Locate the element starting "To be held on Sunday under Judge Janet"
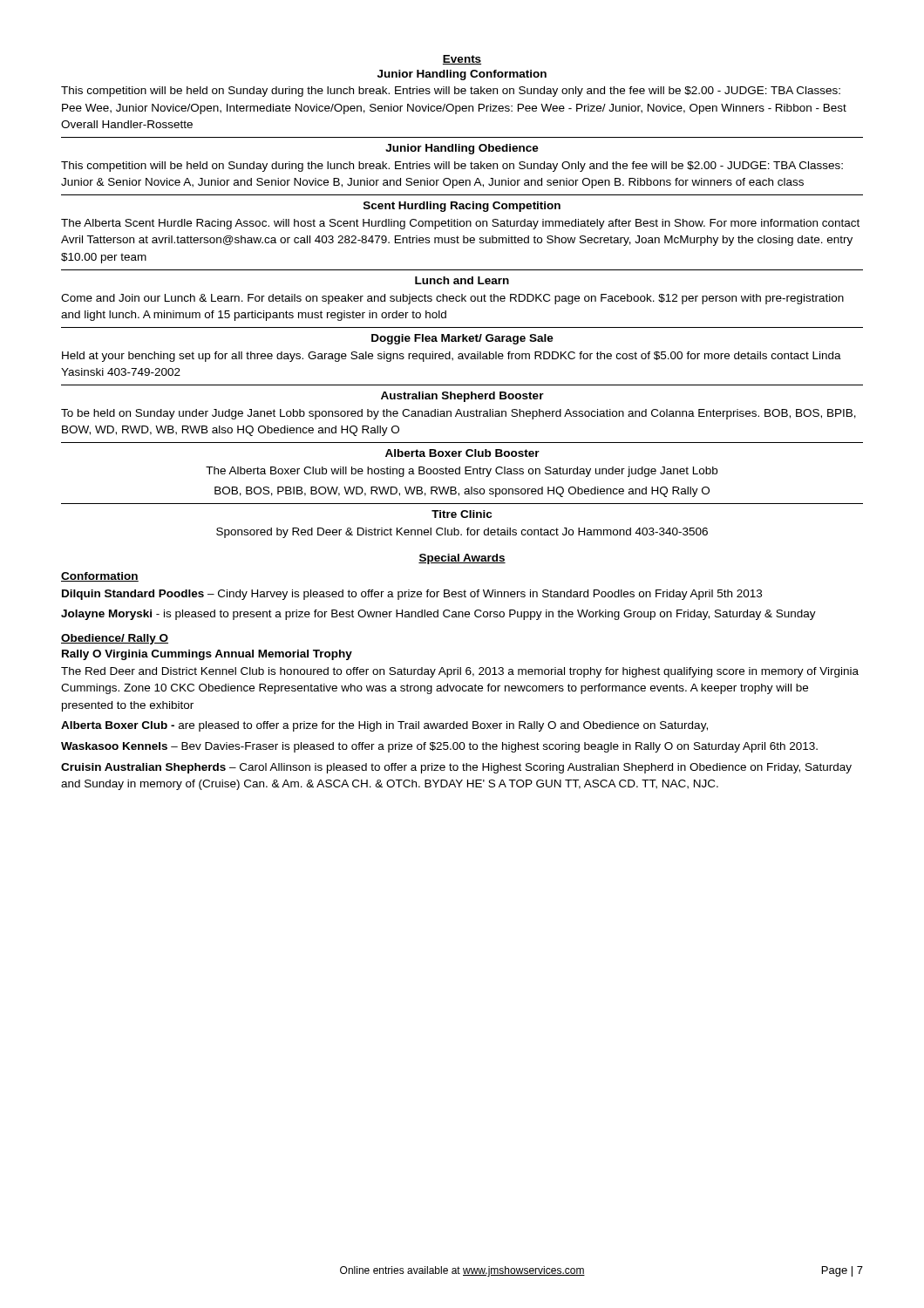The image size is (924, 1308). tap(462, 421)
